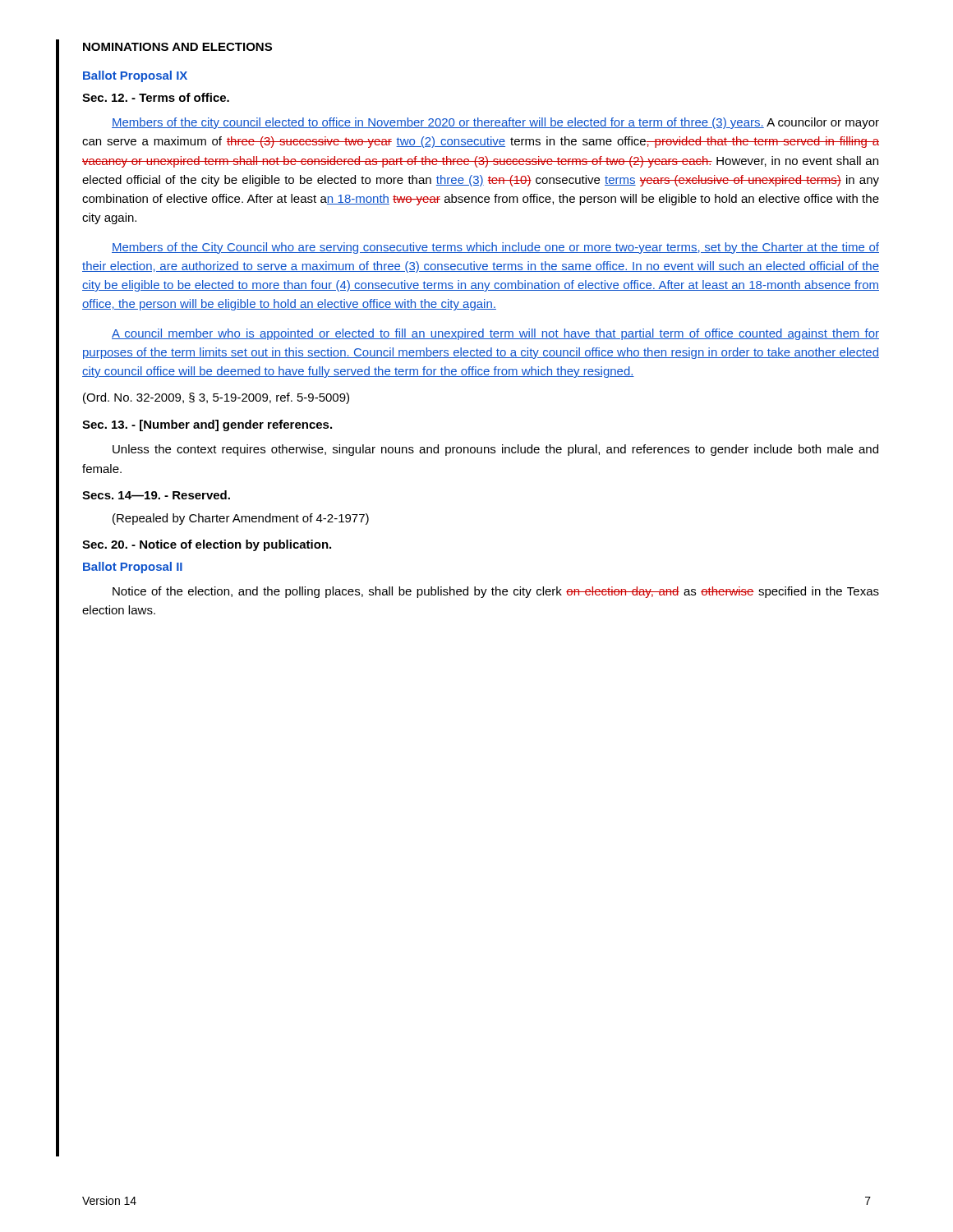Point to the passage starting "(Repealed by Charter Amendment of 4-2-1977)"
This screenshot has height=1232, width=953.
(241, 519)
